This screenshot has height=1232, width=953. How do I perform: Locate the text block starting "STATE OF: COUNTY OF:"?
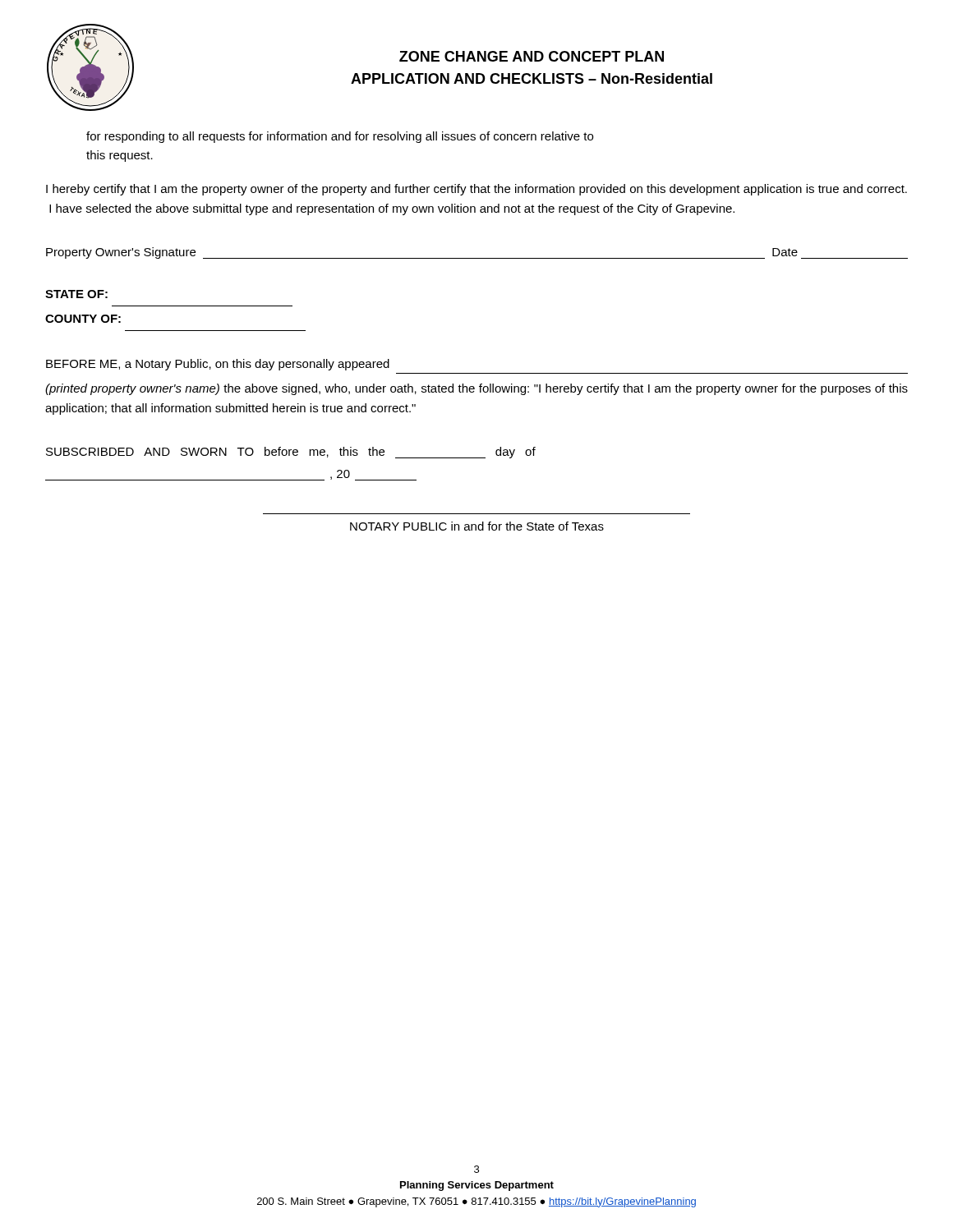point(76,294)
